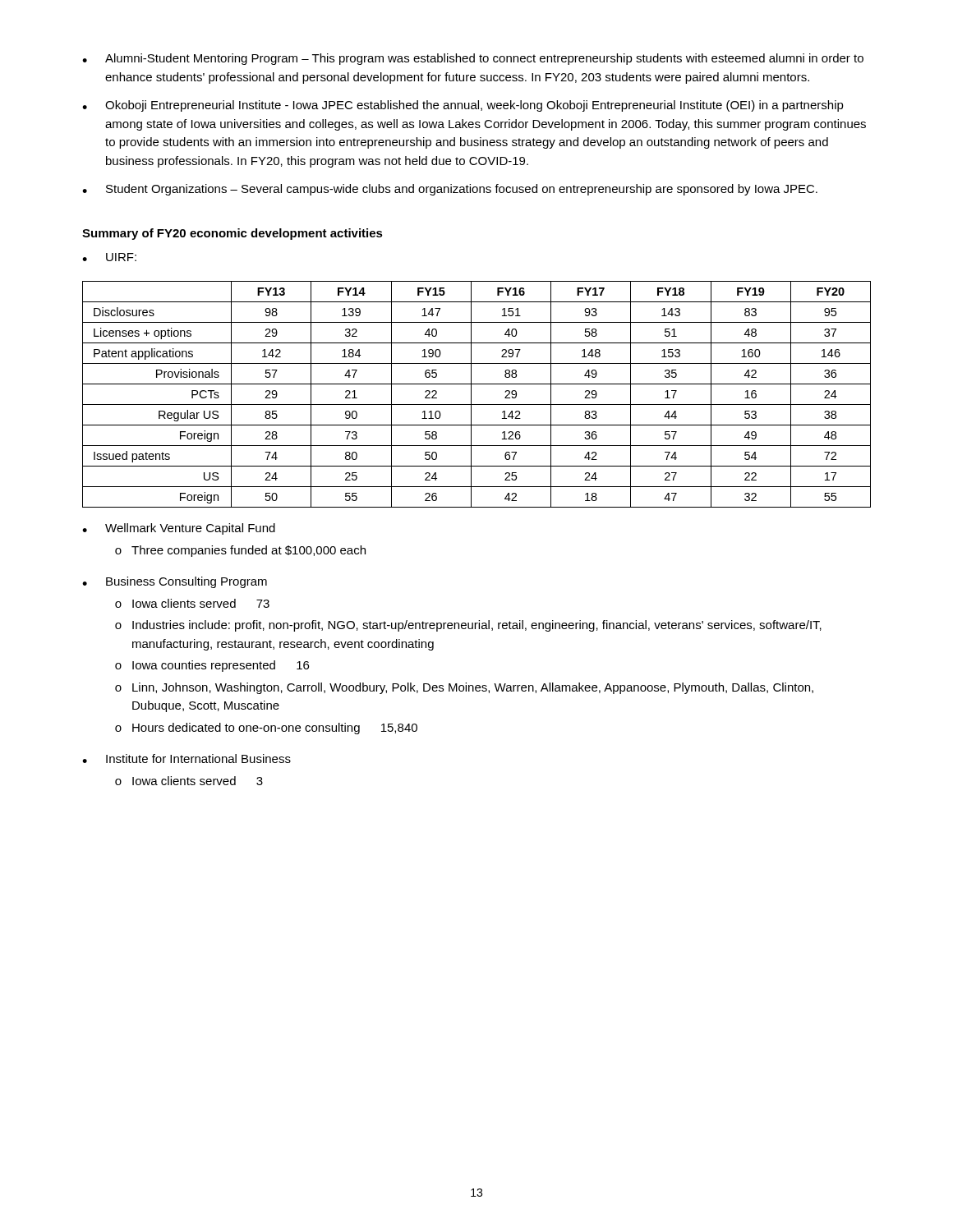Point to the block beginning "• Wellmark Venture Capital Fund o Three companies"

click(179, 529)
